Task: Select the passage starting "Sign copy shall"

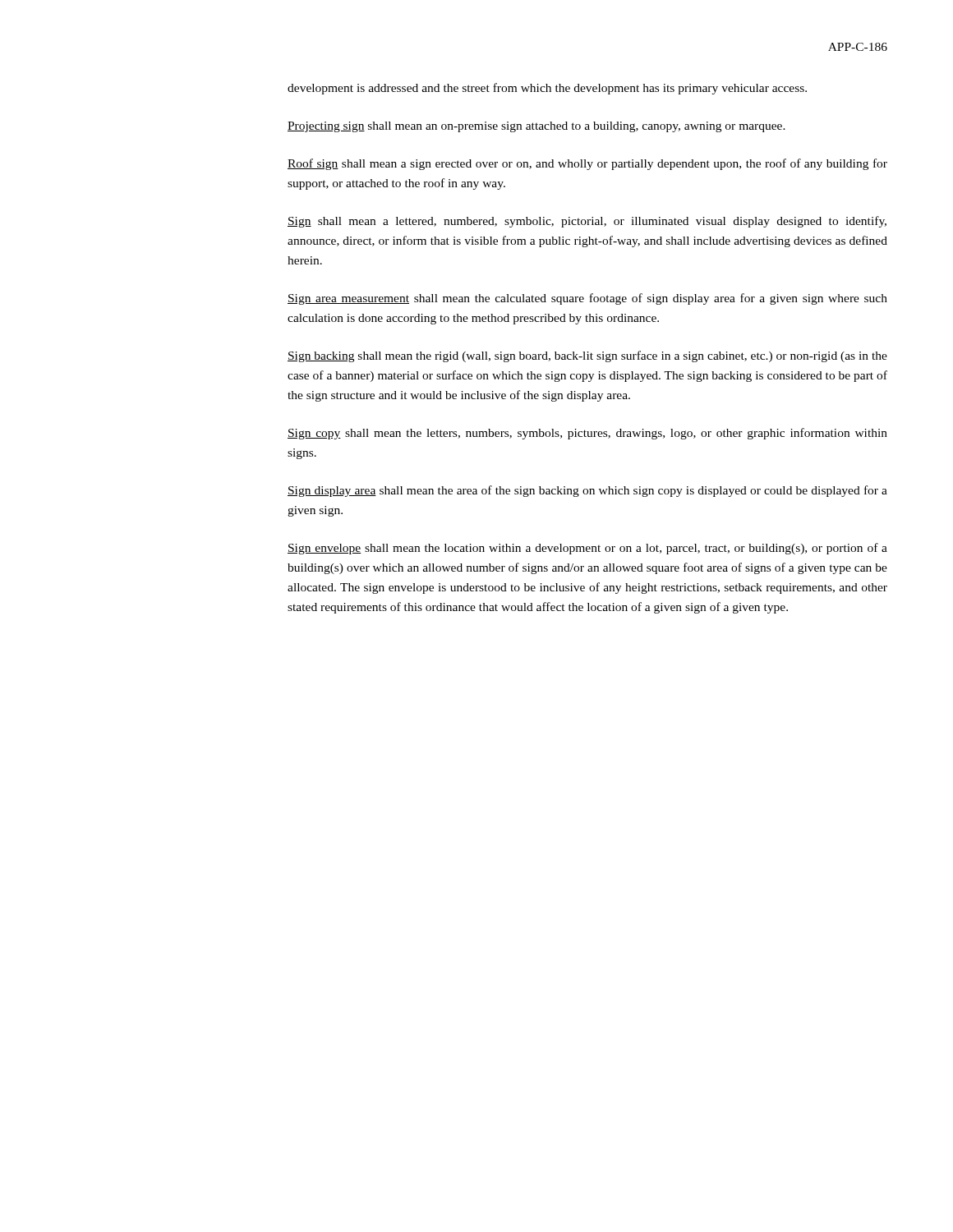Action: coord(587,442)
